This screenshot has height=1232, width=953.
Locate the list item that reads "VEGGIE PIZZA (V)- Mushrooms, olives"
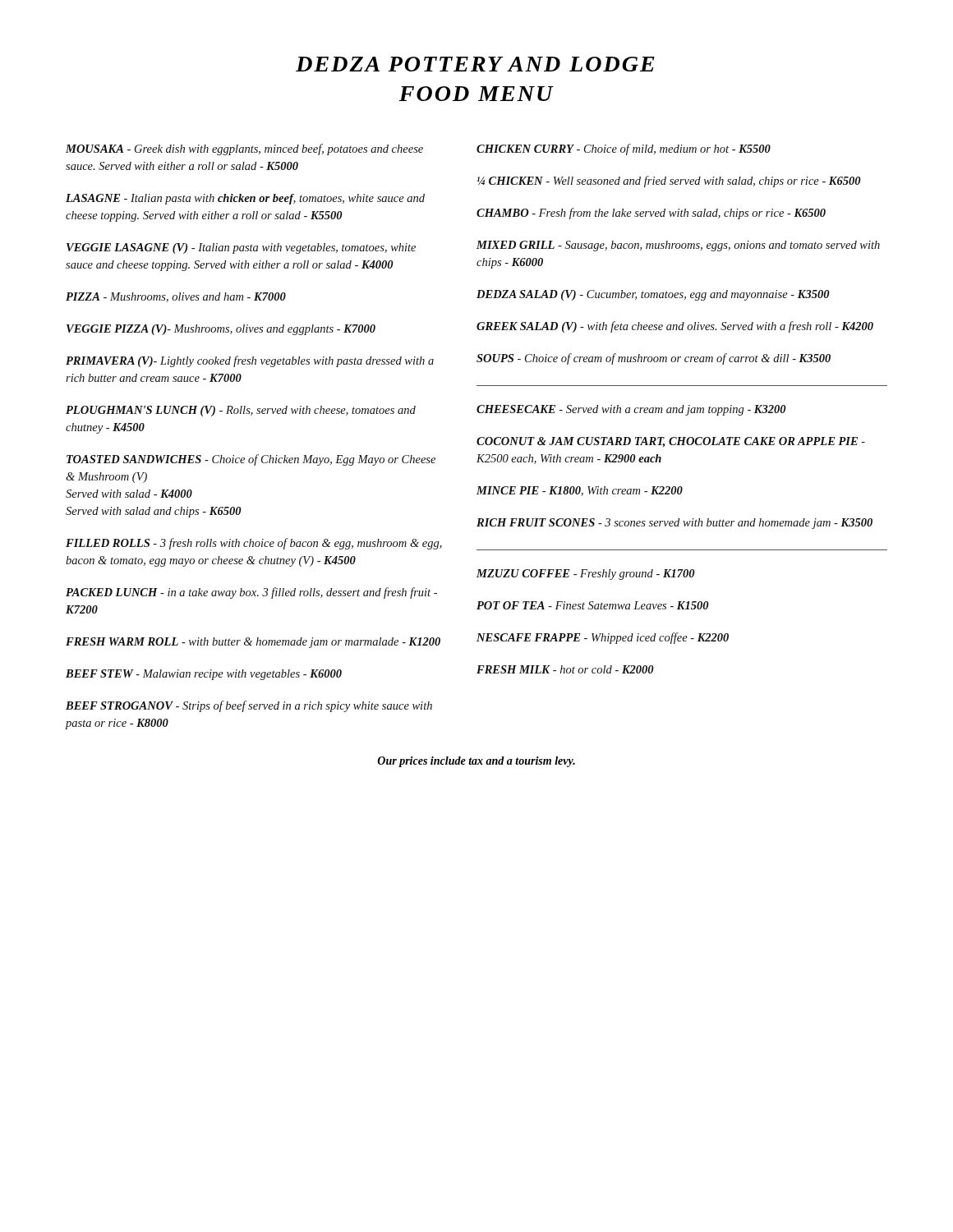221,328
